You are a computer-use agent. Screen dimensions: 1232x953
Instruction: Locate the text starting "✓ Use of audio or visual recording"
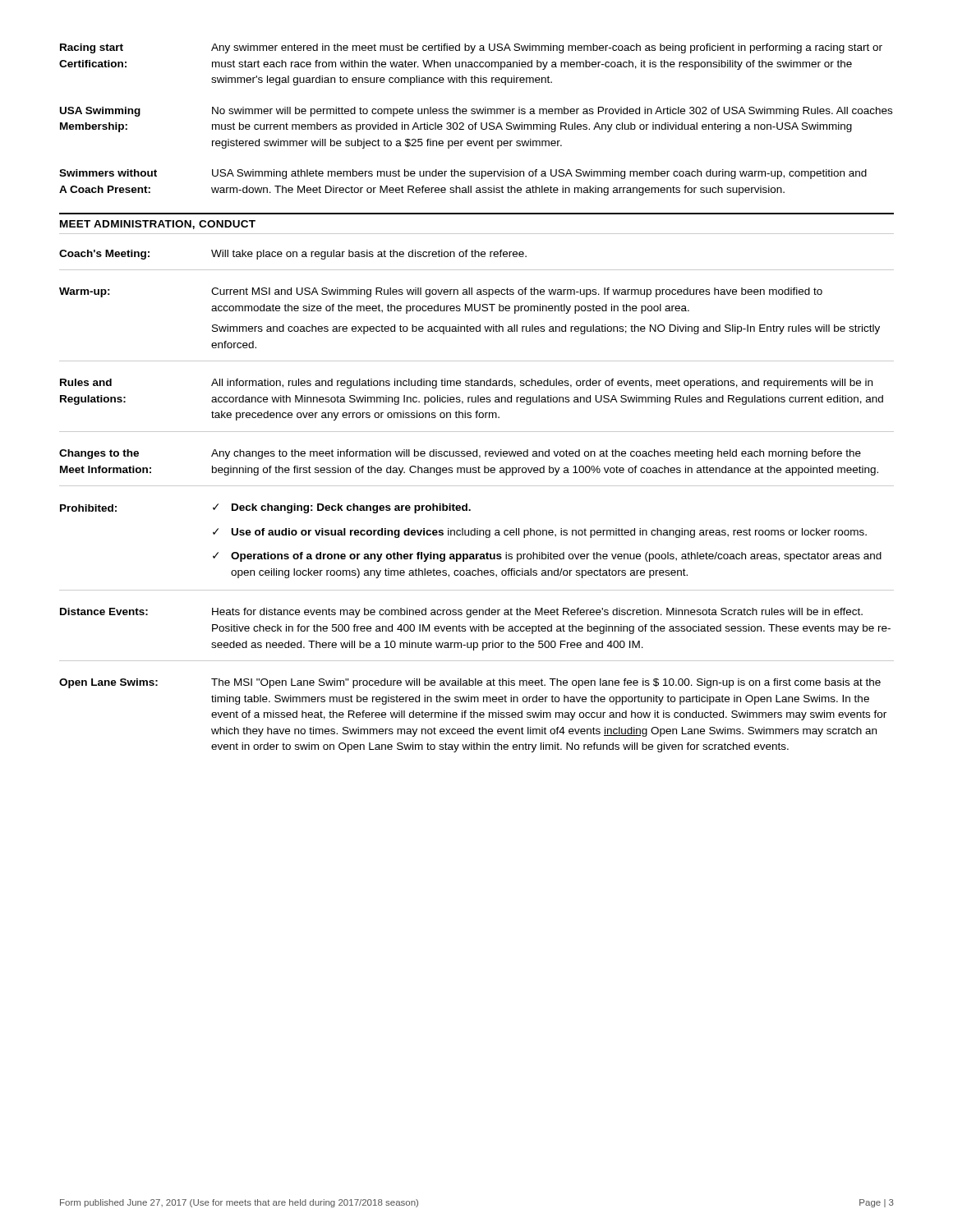tap(539, 532)
